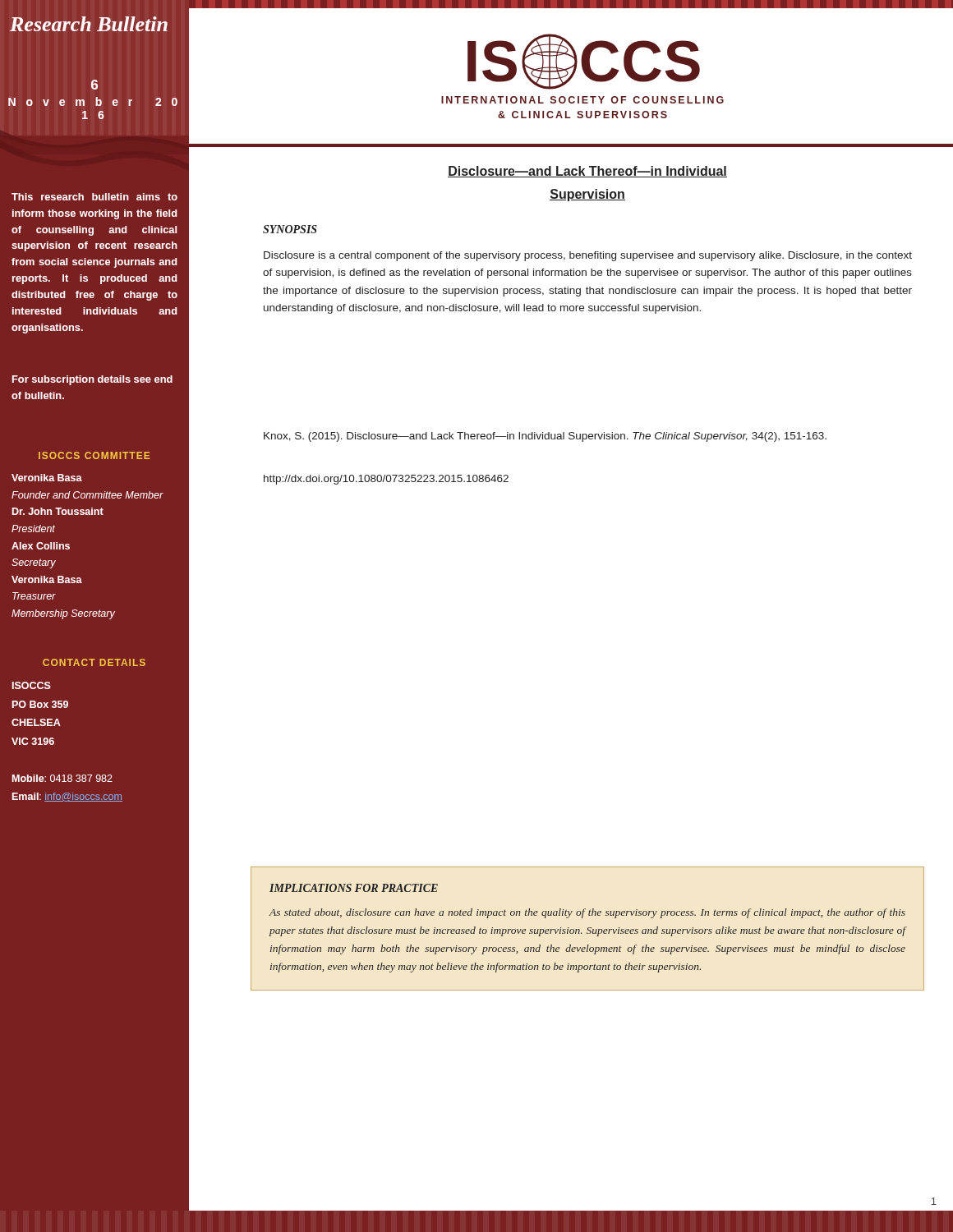Point to the block starting "Research Bulletin"
Viewport: 953px width, 1232px height.
pyautogui.click(x=89, y=24)
